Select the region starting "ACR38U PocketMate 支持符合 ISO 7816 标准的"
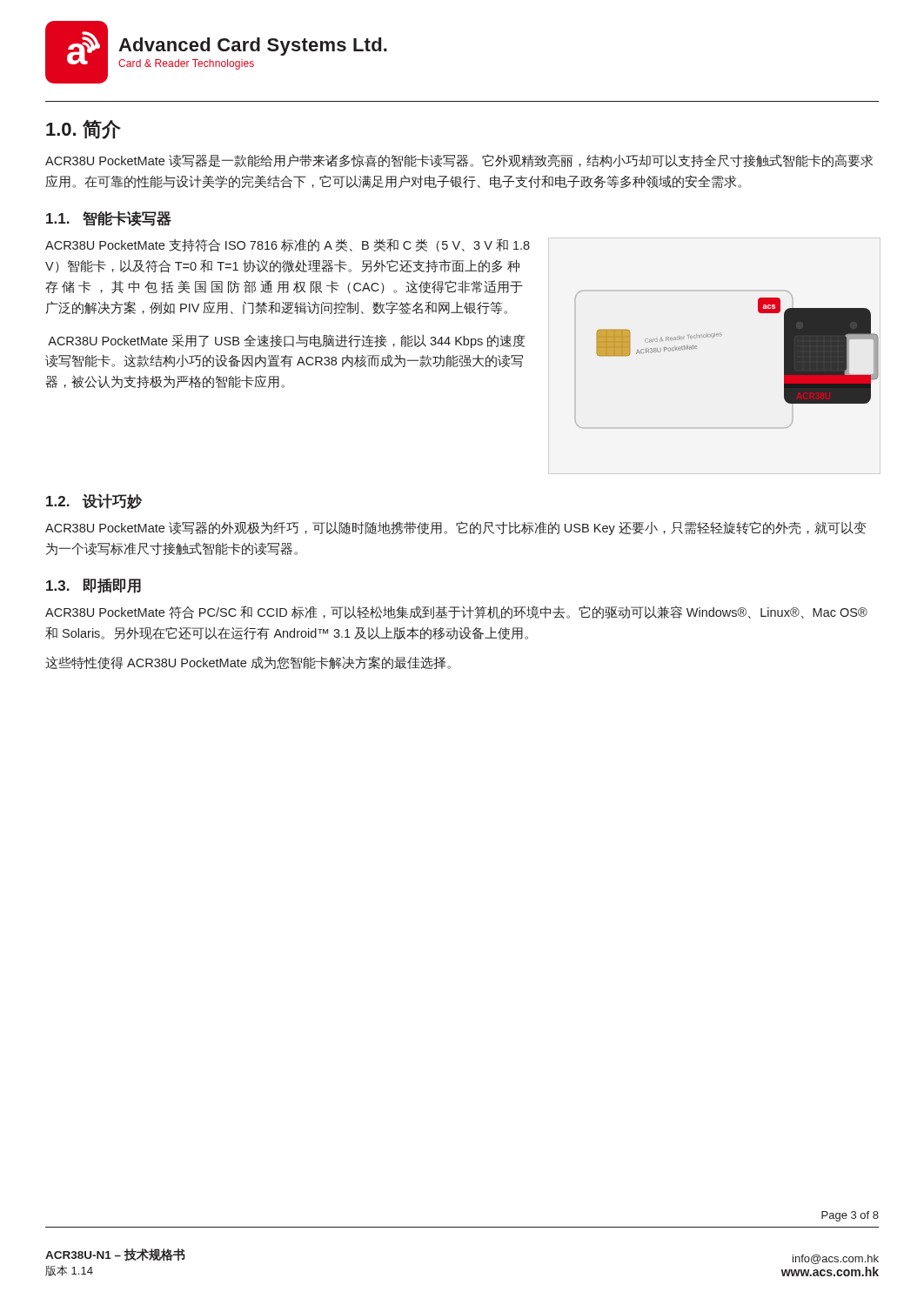Viewport: 924px width, 1305px height. (288, 276)
